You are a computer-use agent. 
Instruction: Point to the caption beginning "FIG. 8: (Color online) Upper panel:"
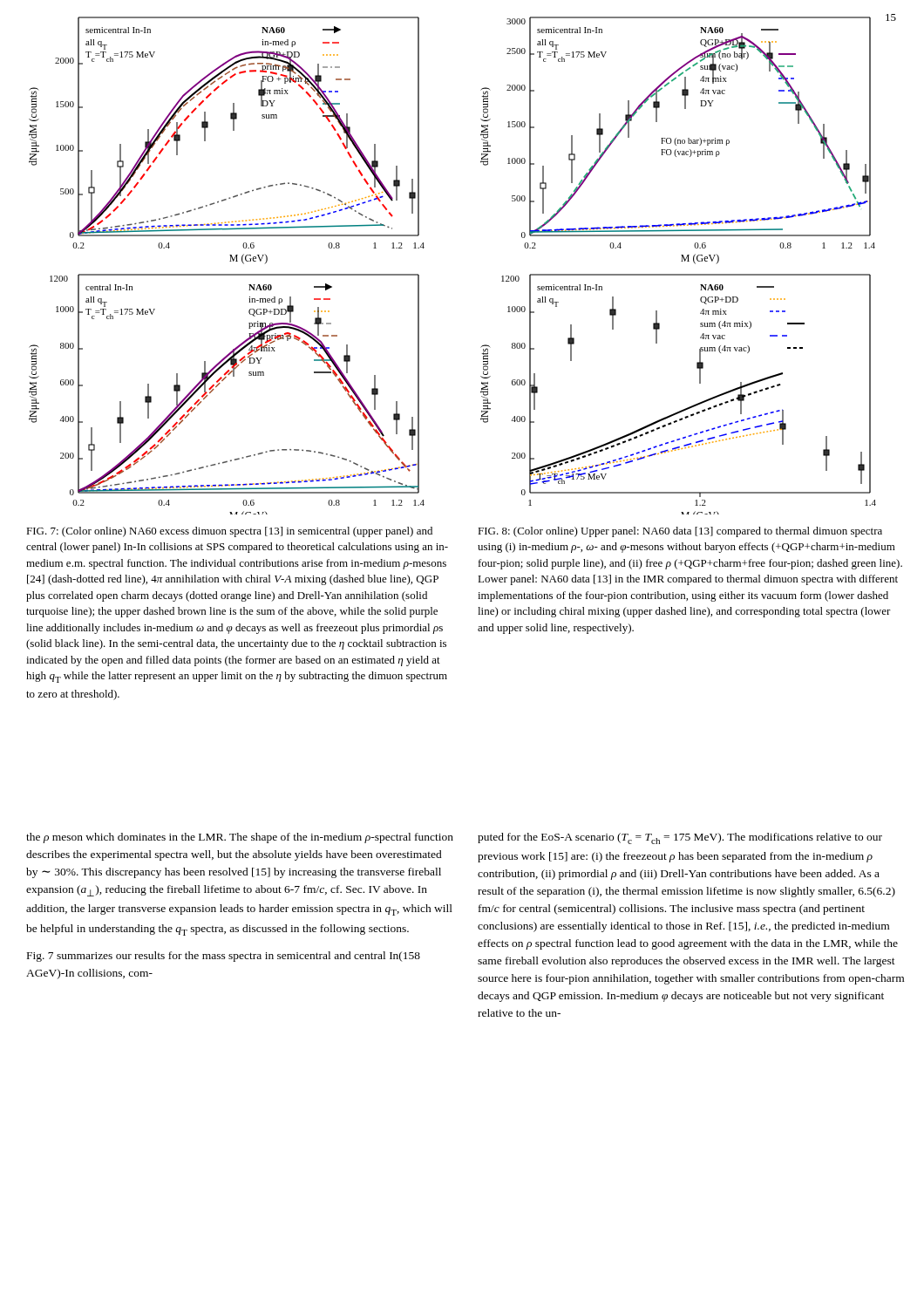point(691,580)
